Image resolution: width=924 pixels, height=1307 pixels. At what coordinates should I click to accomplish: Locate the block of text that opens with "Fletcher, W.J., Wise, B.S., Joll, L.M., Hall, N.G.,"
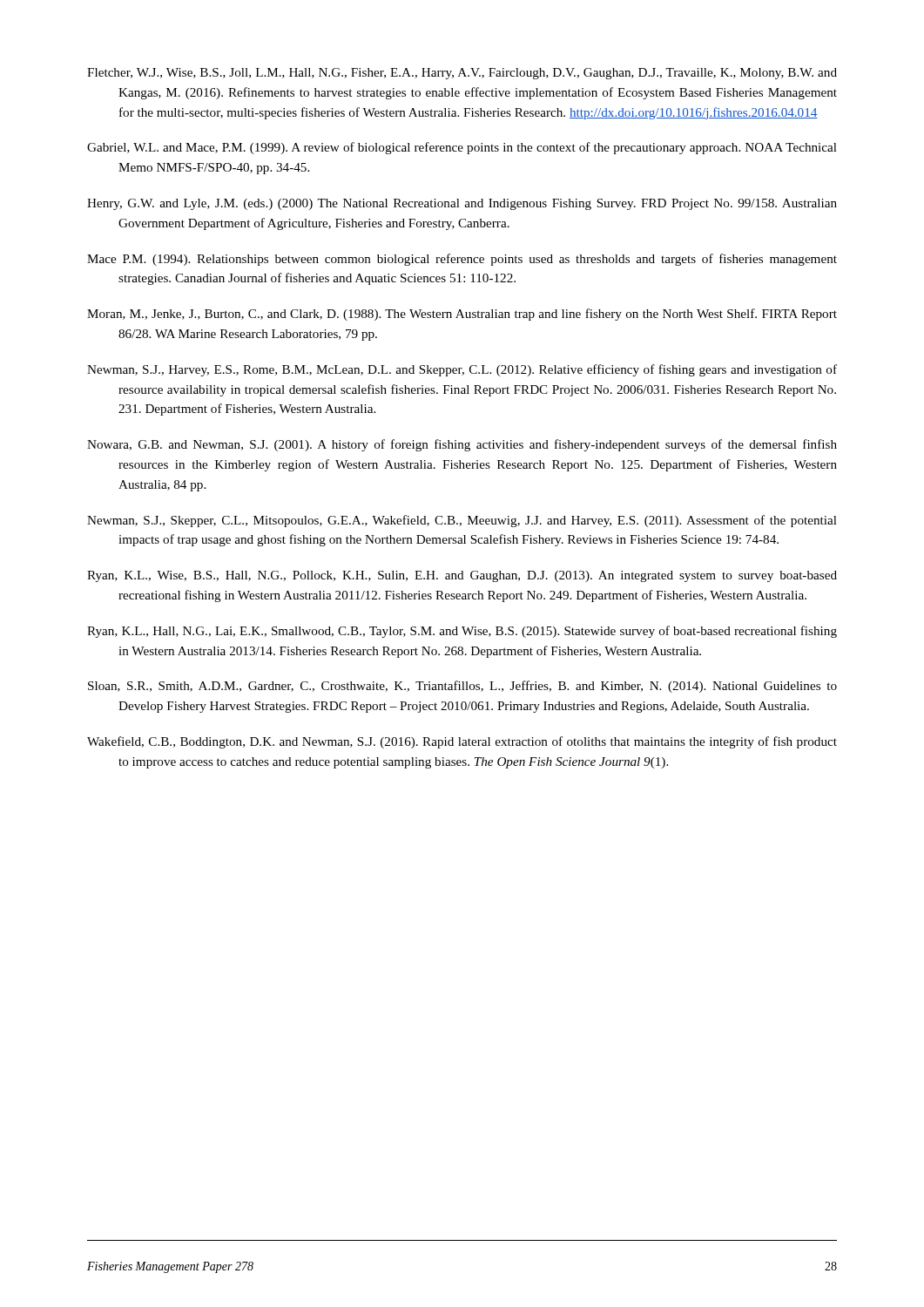462,92
